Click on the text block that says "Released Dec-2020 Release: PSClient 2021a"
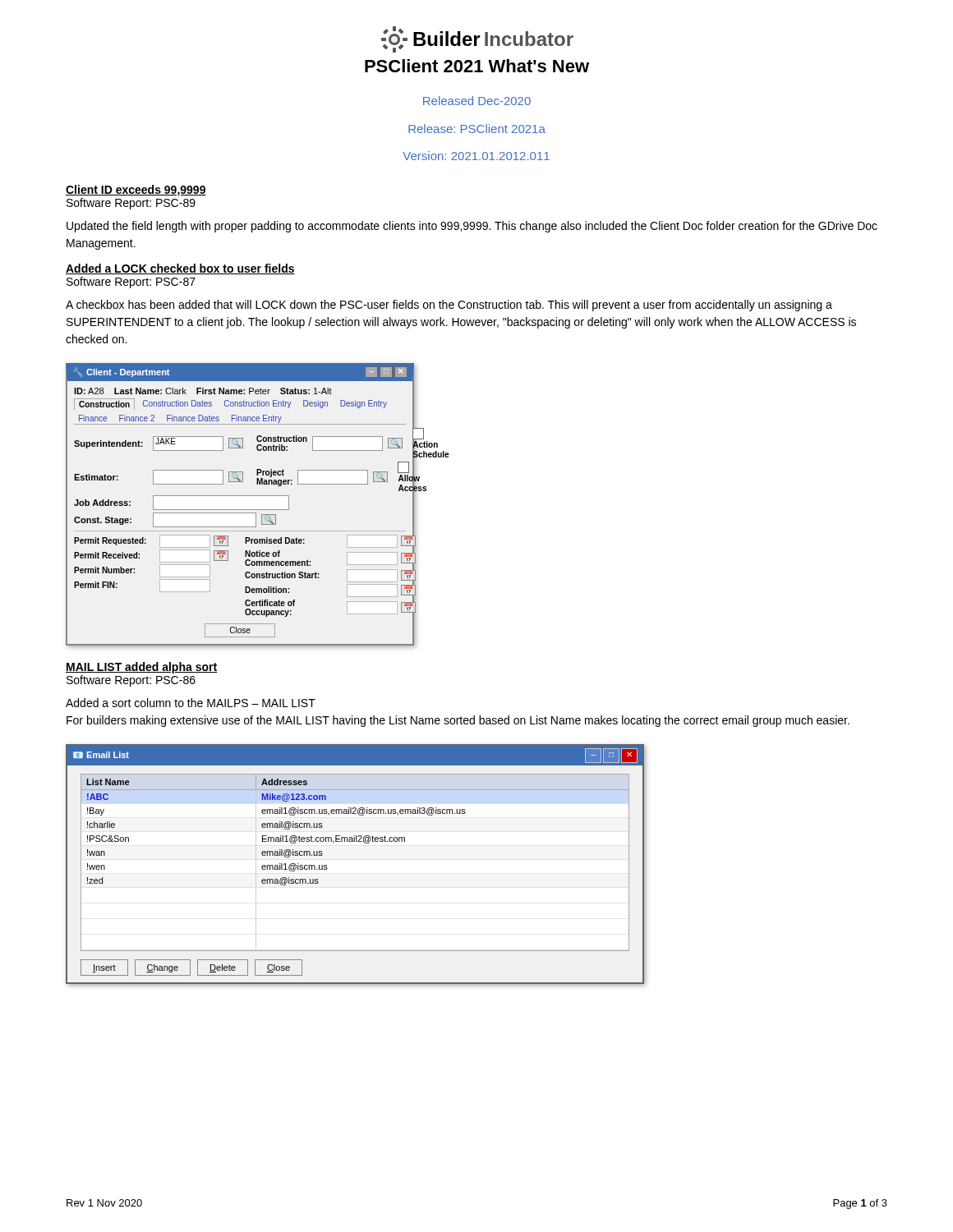 (476, 128)
